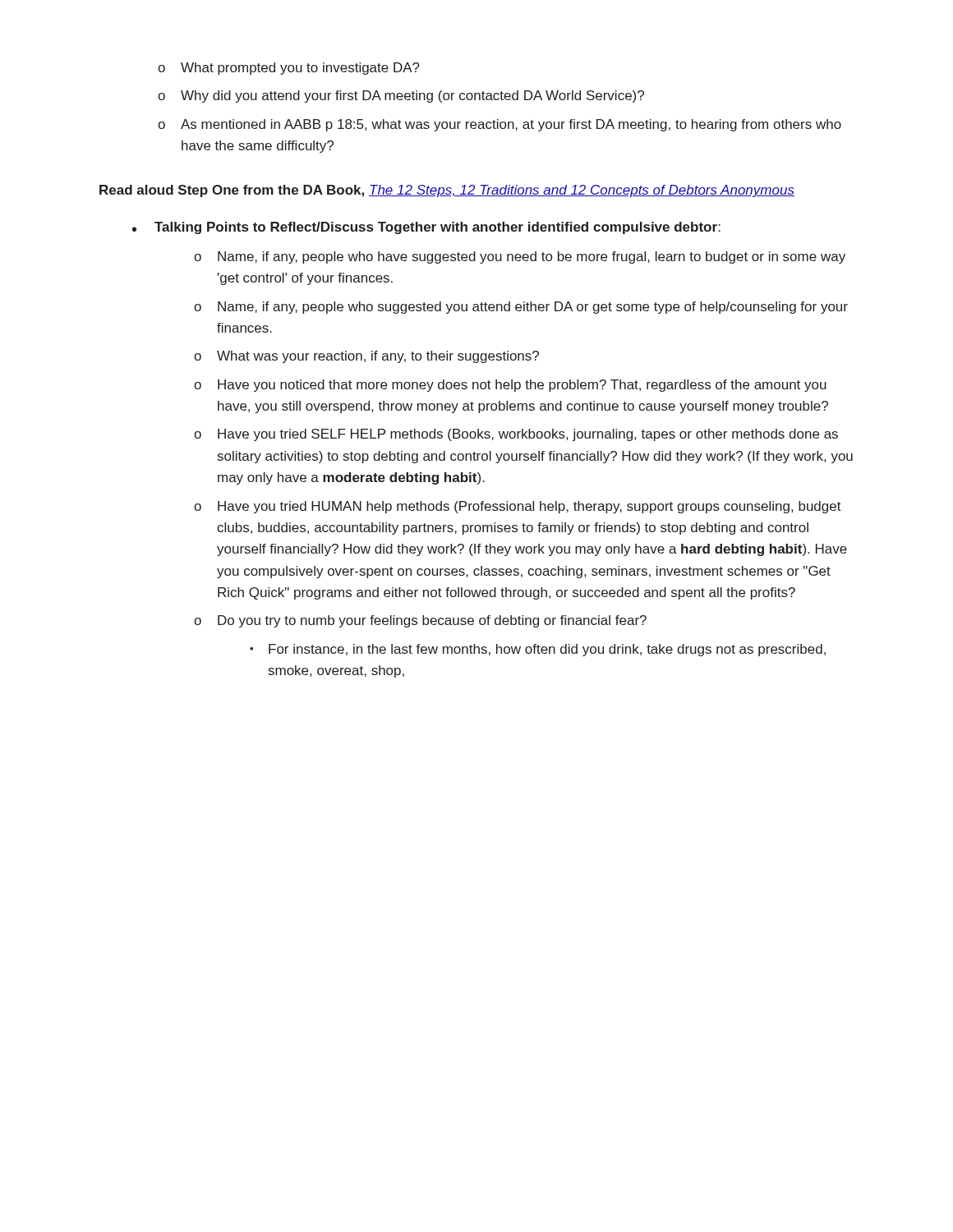Find the text starting "o Do you"
953x1232 pixels.
[524, 646]
